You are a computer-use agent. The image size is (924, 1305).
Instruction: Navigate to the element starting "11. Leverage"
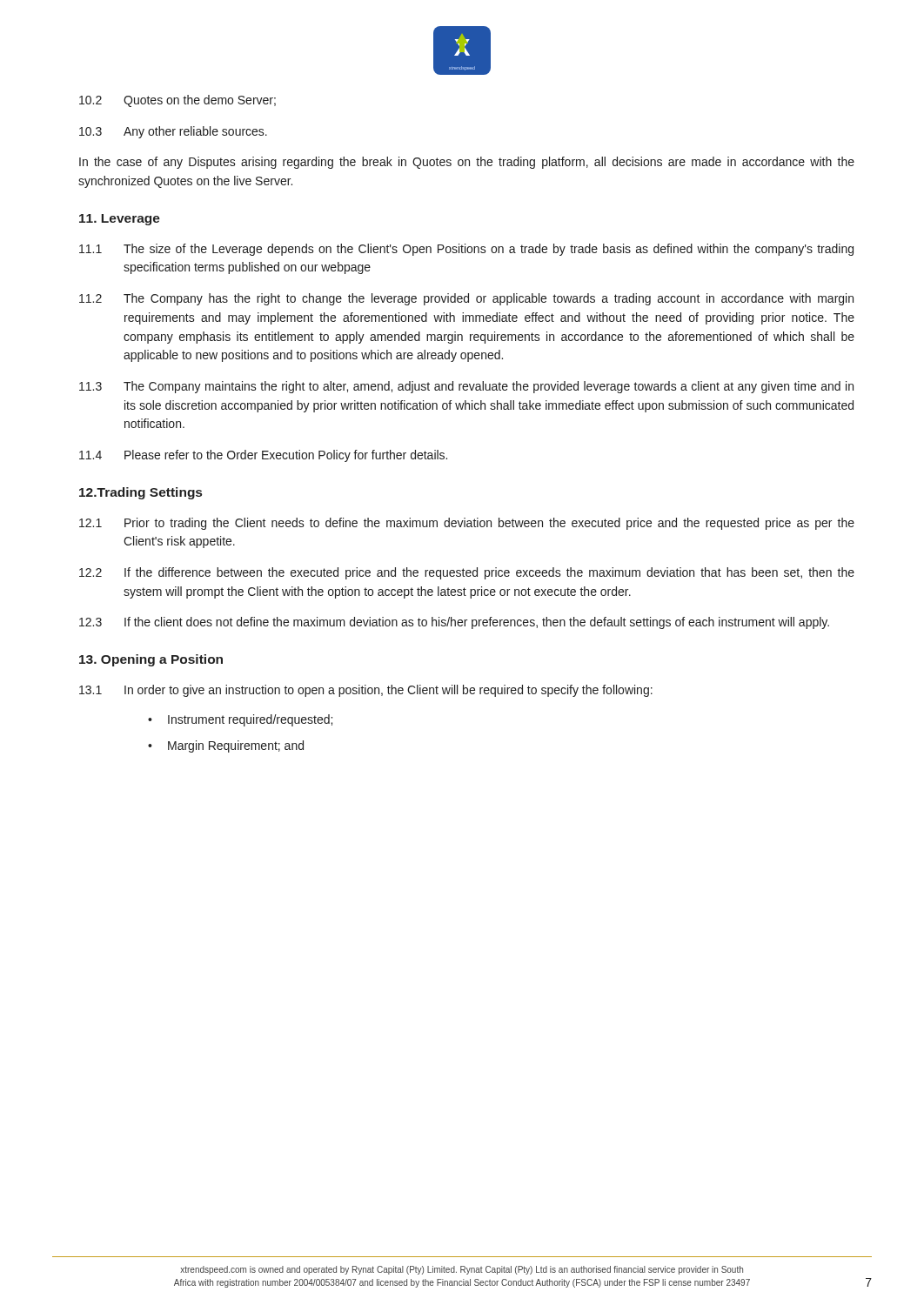click(119, 218)
